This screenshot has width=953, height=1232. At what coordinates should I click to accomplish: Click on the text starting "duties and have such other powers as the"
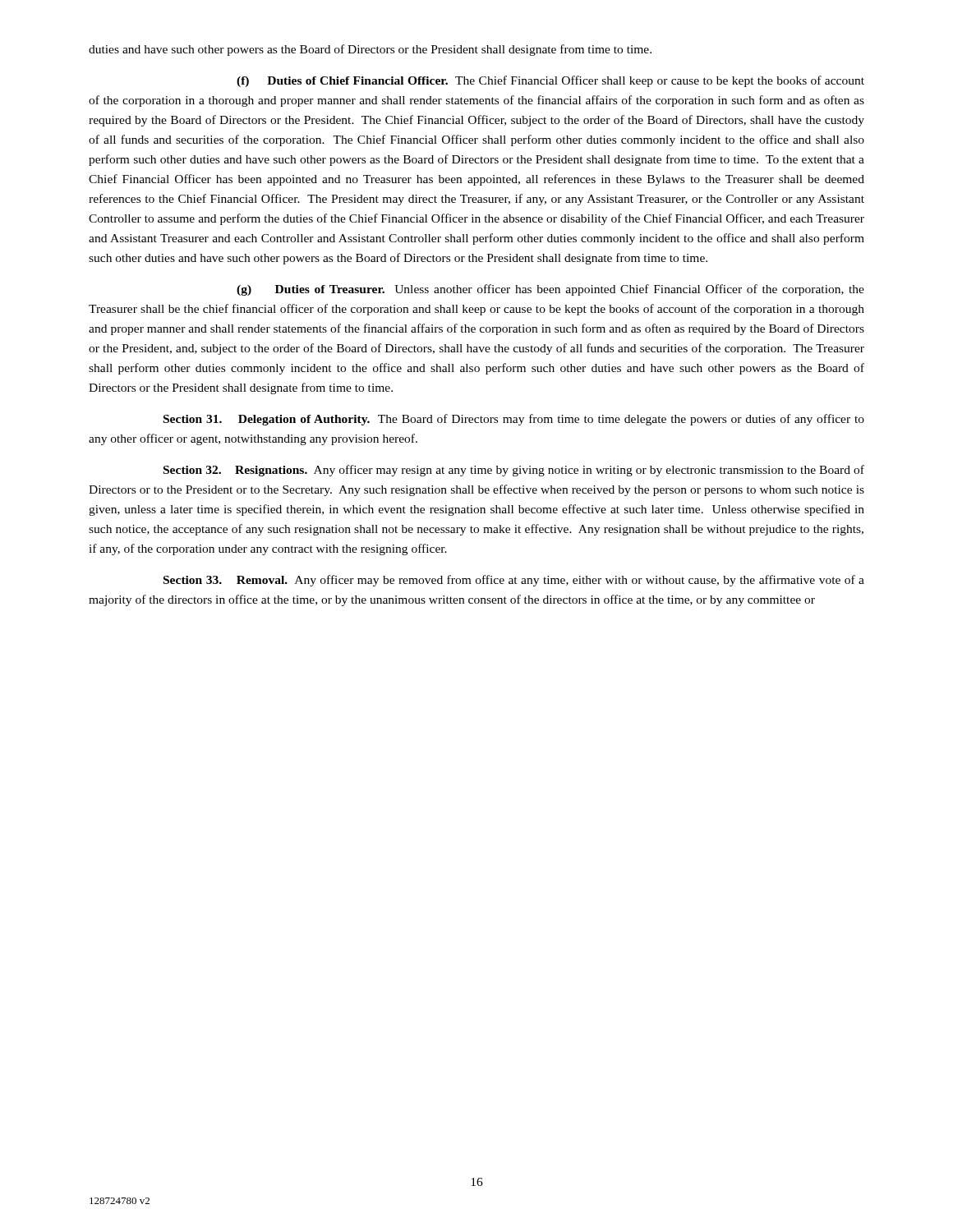click(x=476, y=49)
